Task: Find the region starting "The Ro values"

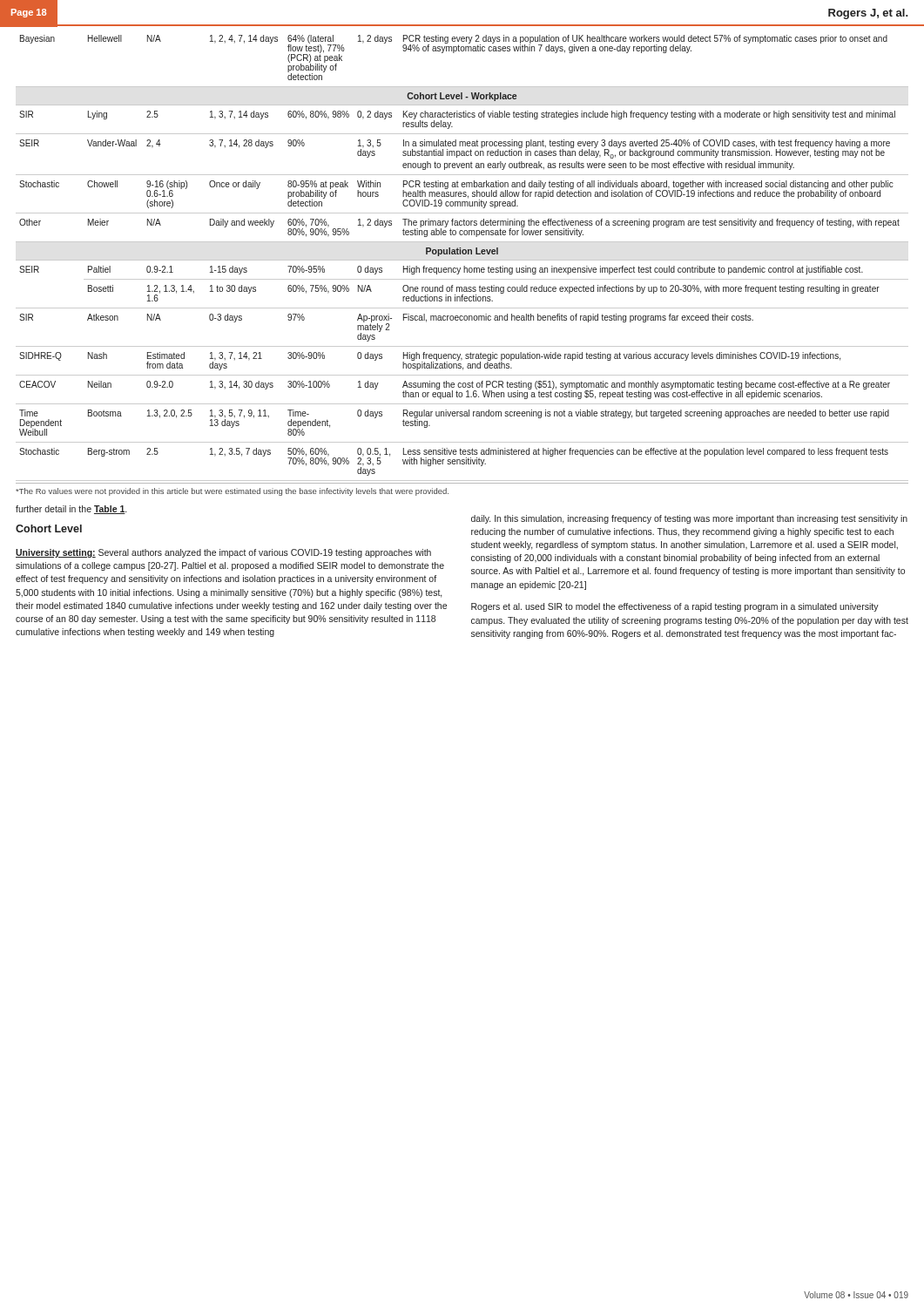Action: (x=233, y=491)
